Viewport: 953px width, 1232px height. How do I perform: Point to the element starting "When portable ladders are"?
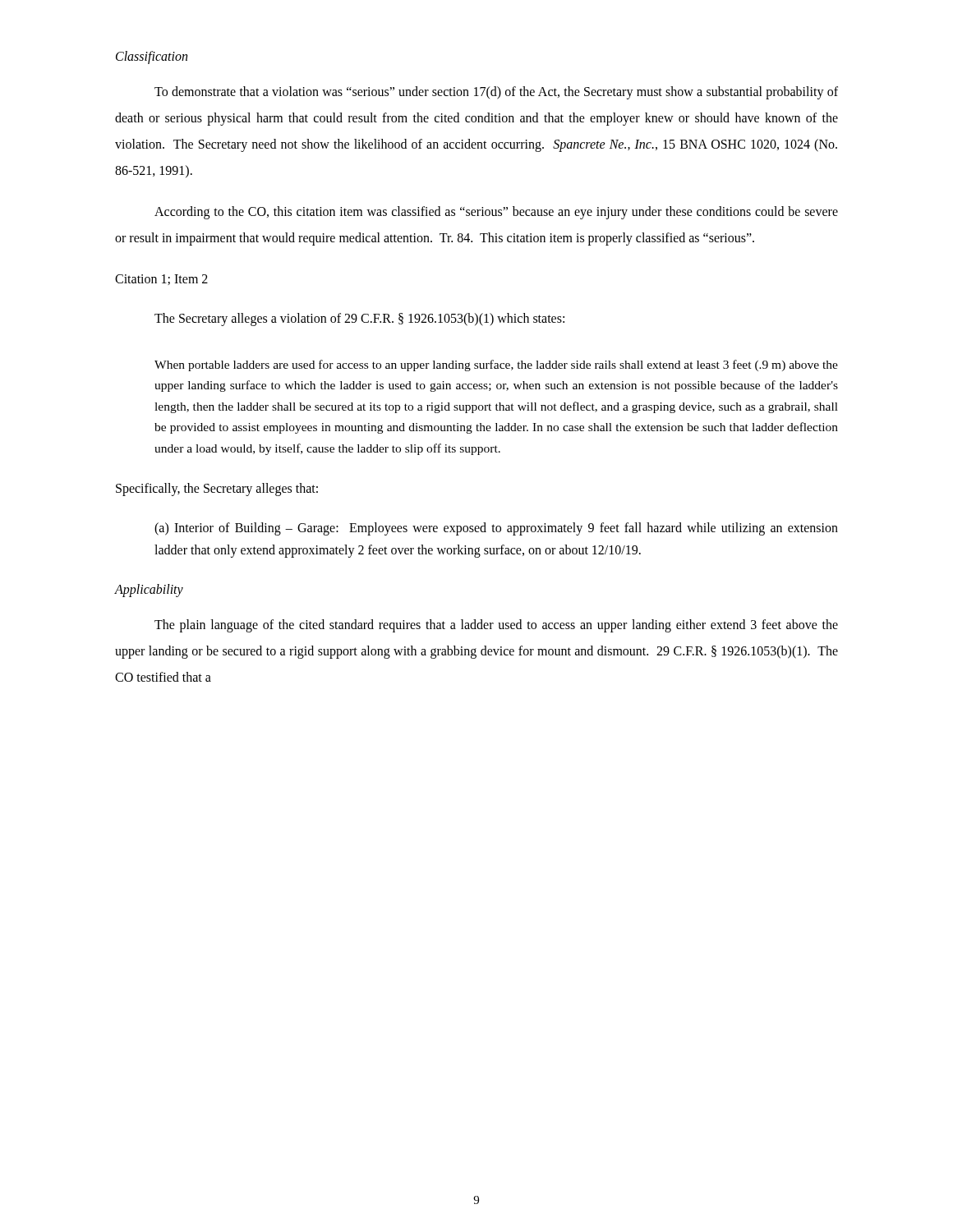click(x=496, y=406)
